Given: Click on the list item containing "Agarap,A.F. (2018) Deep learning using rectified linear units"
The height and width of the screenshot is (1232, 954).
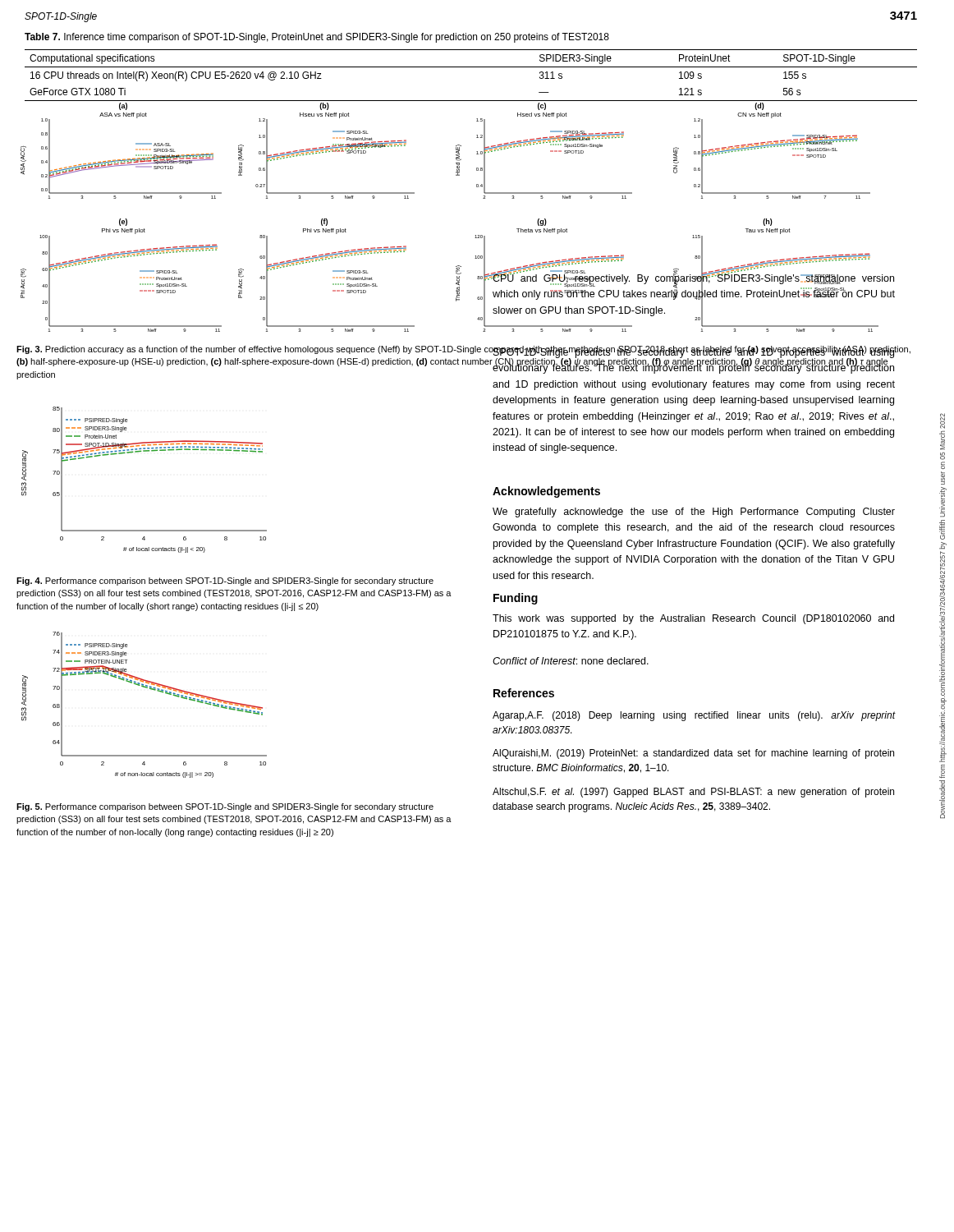Looking at the screenshot, I should 694,723.
